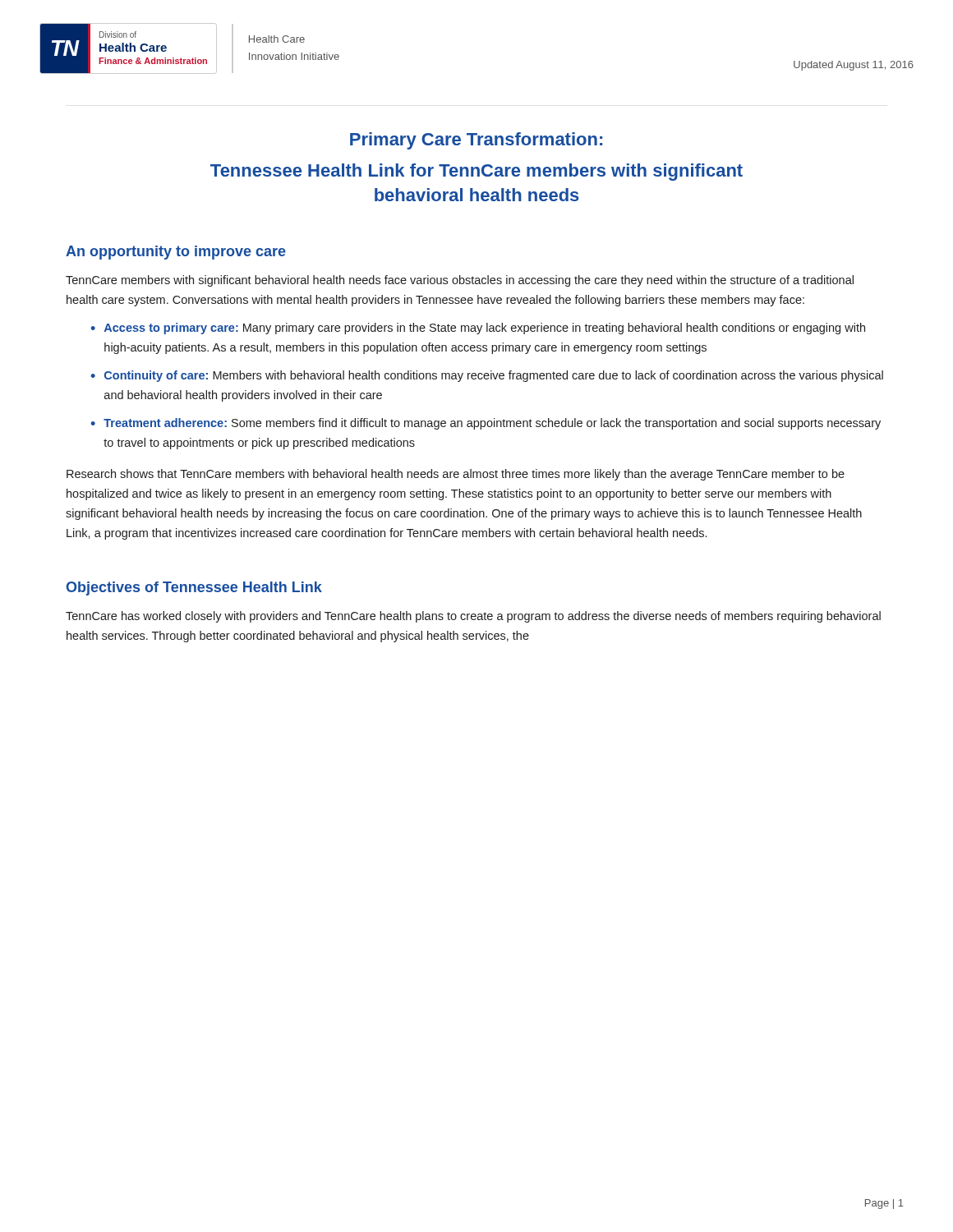The width and height of the screenshot is (953, 1232).
Task: Select the block starting "• Continuity of care: Members with"
Action: pos(489,386)
